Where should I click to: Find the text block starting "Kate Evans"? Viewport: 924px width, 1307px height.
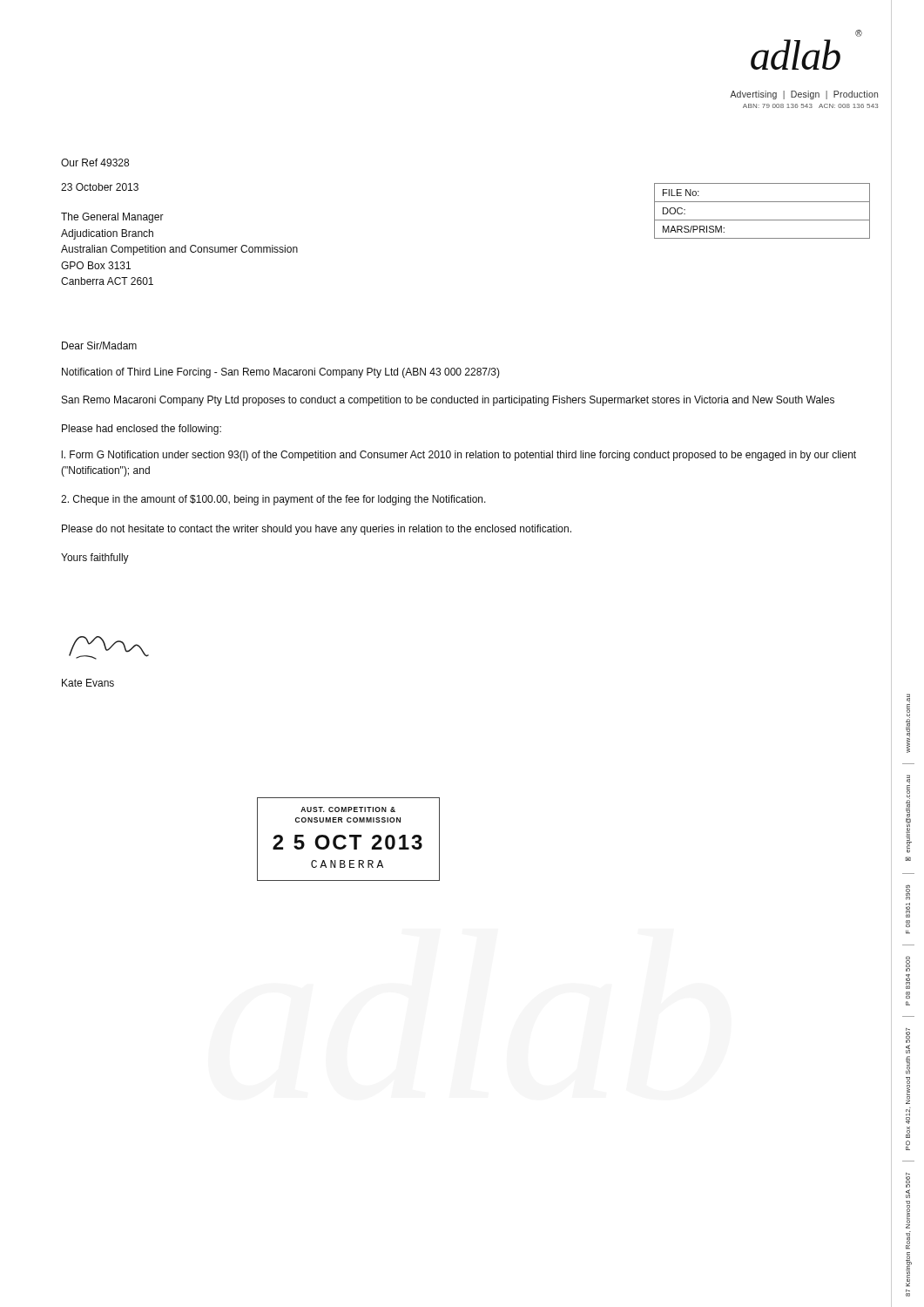[88, 683]
